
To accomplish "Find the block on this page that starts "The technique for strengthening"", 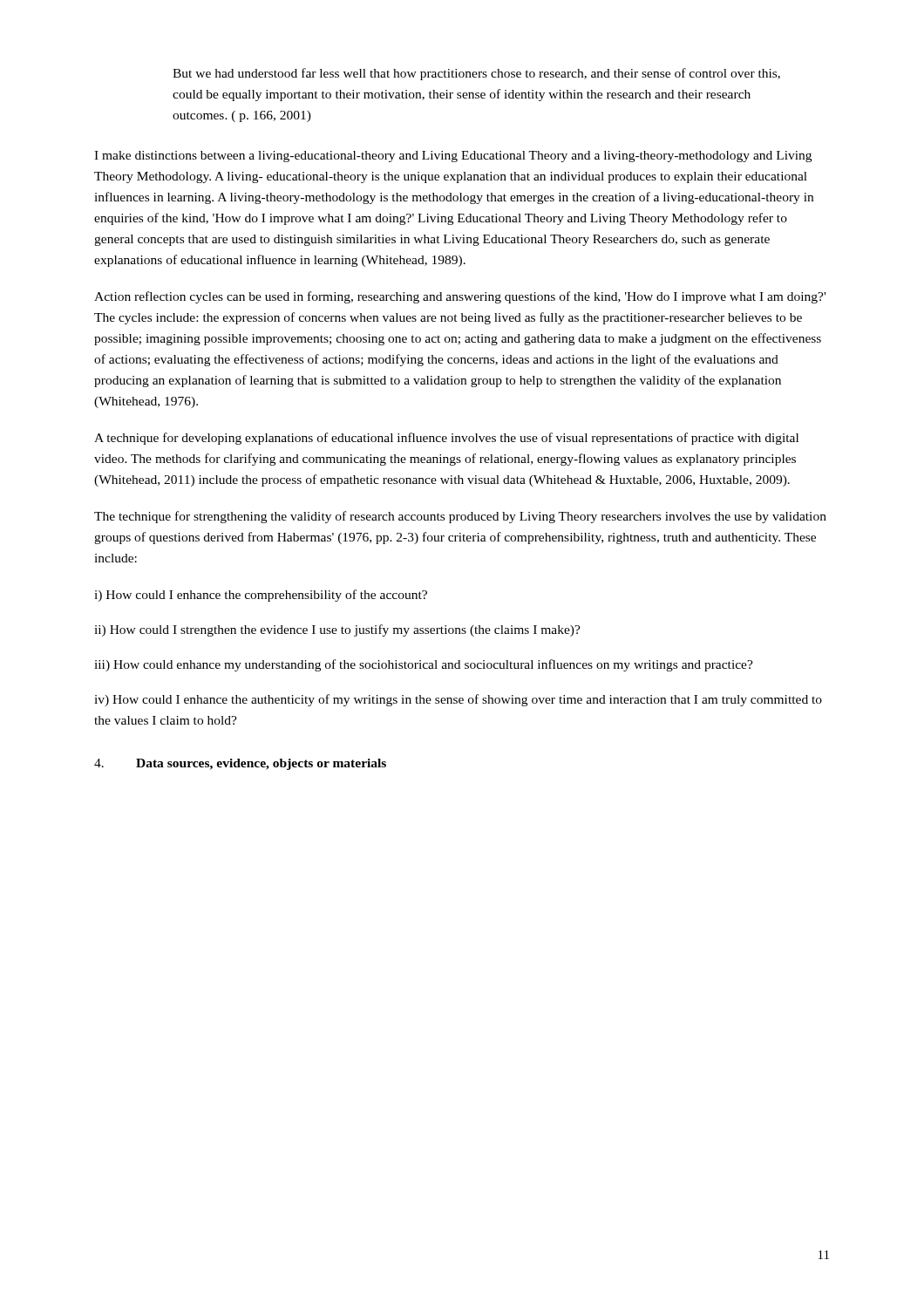I will pyautogui.click(x=460, y=537).
